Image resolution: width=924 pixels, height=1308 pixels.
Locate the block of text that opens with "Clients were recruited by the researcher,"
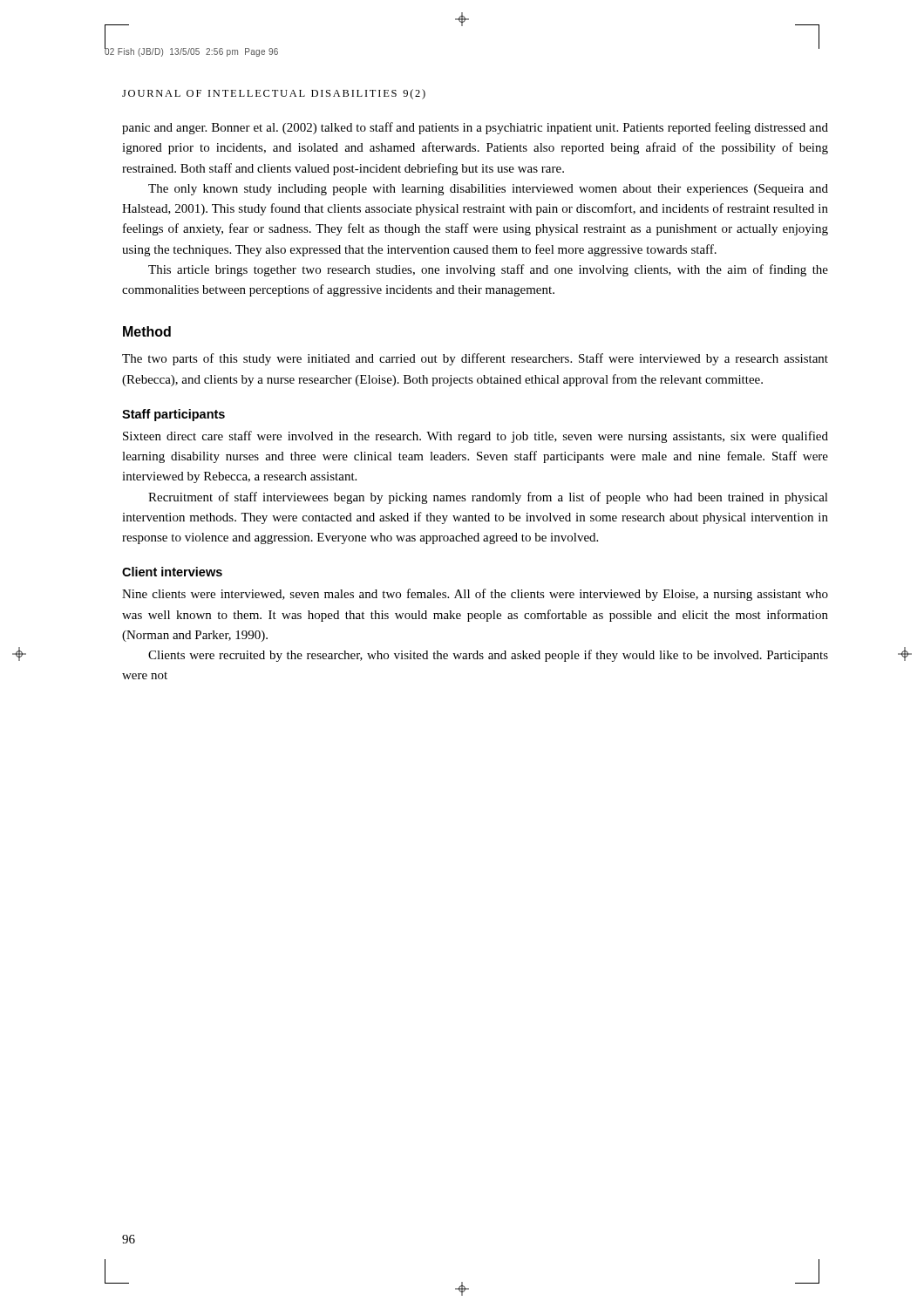tap(475, 665)
